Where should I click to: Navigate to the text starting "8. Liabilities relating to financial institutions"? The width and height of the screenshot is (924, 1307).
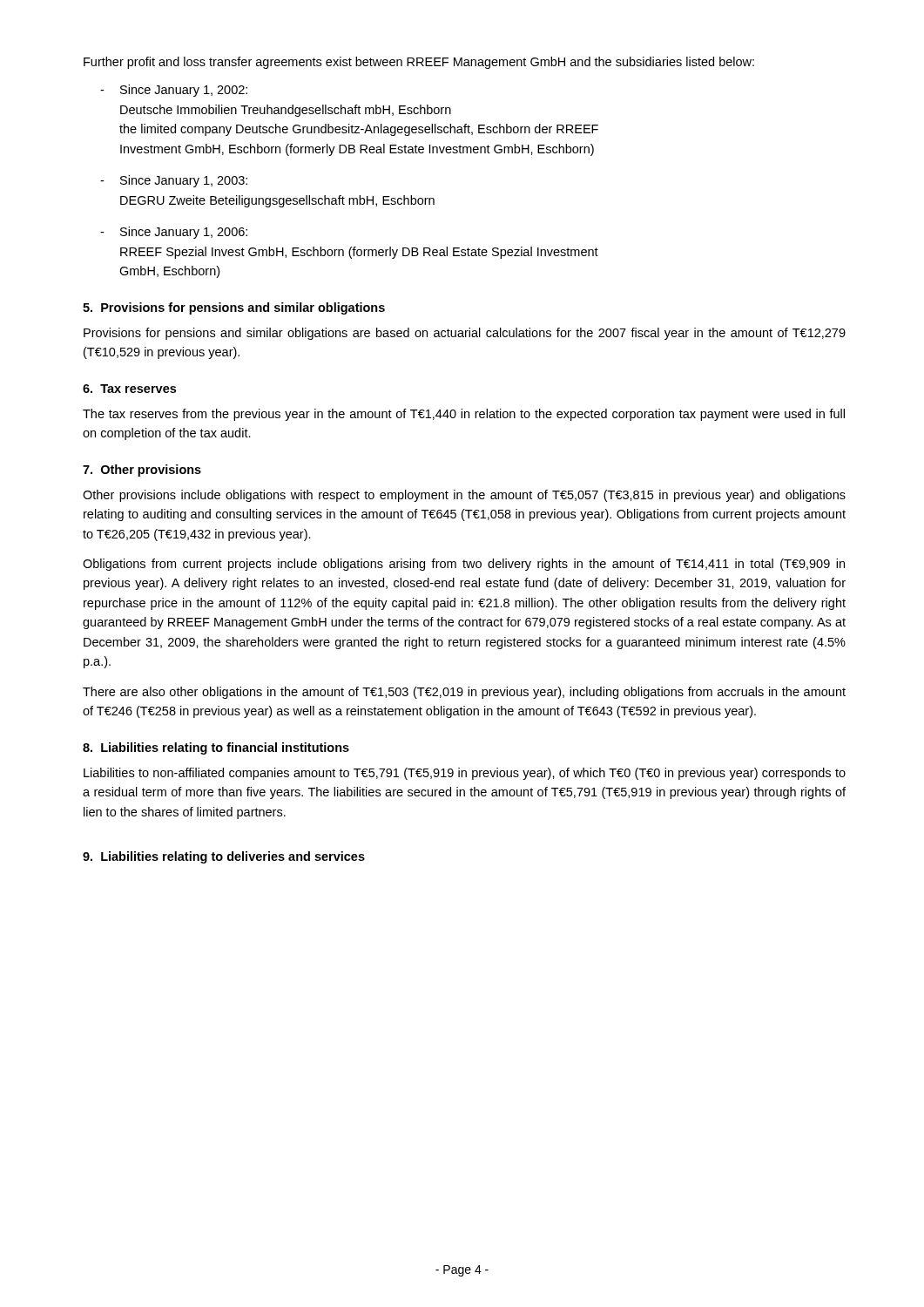pyautogui.click(x=216, y=747)
